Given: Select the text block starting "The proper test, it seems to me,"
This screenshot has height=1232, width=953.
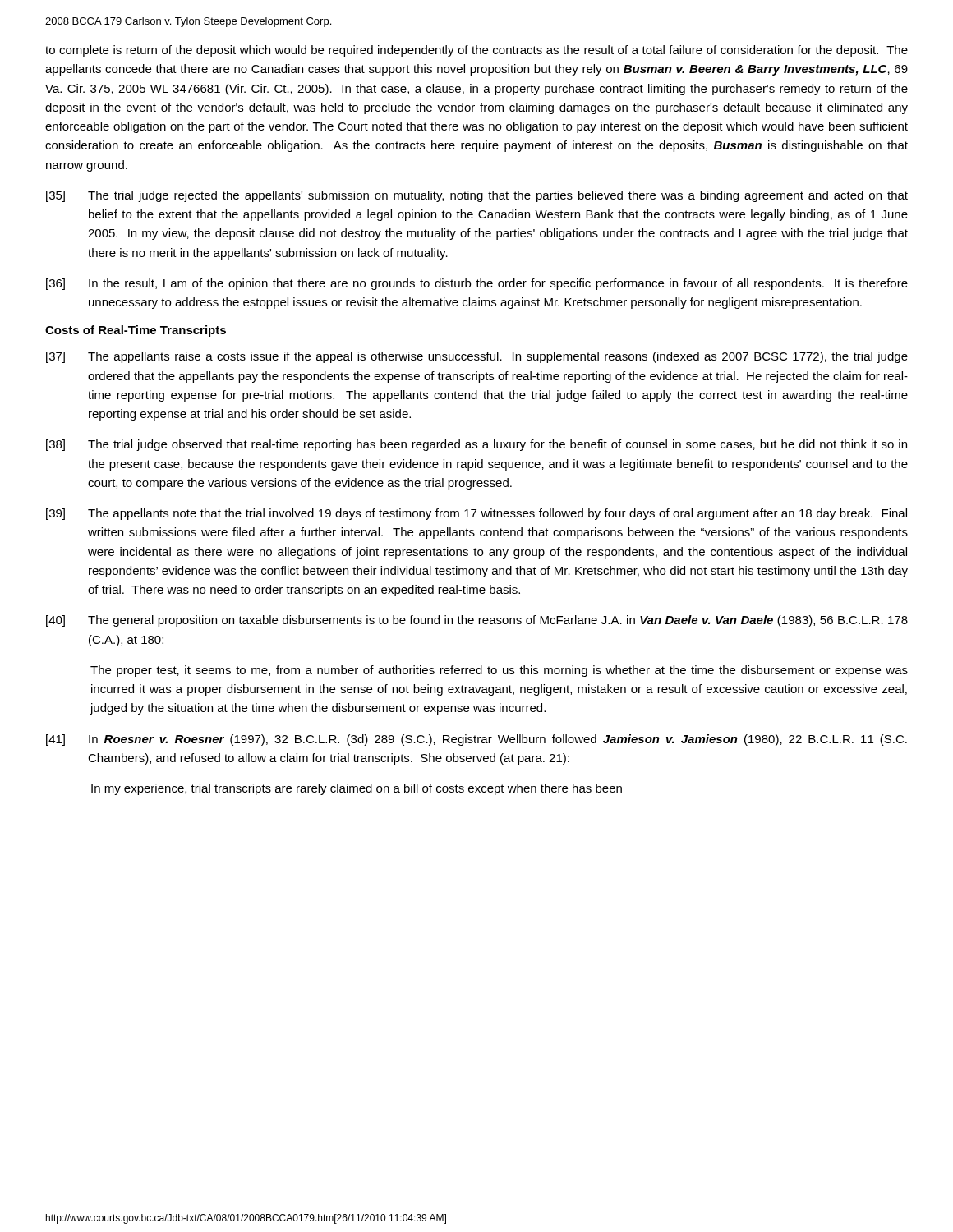Looking at the screenshot, I should [499, 689].
